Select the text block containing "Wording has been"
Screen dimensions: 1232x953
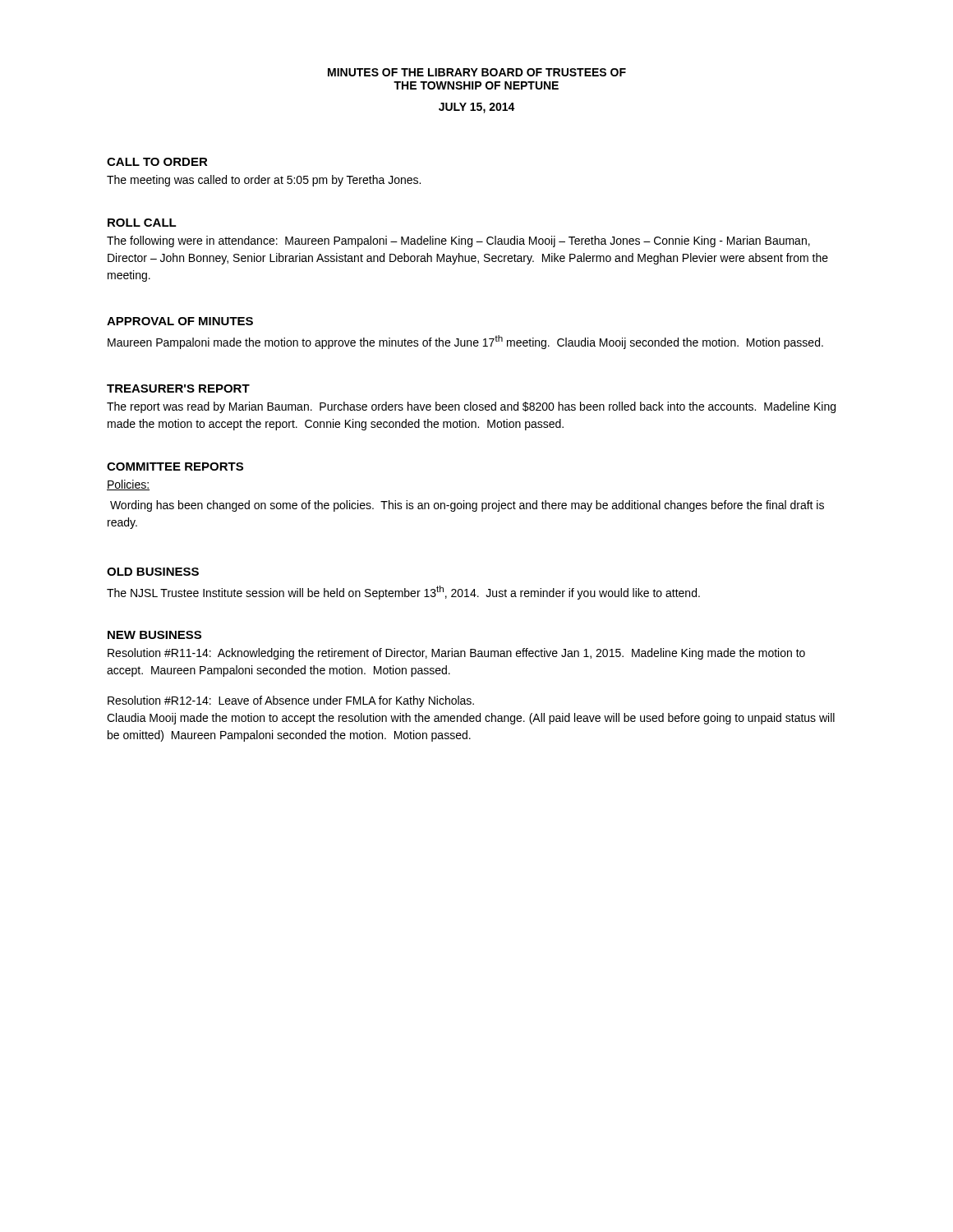[x=466, y=513]
